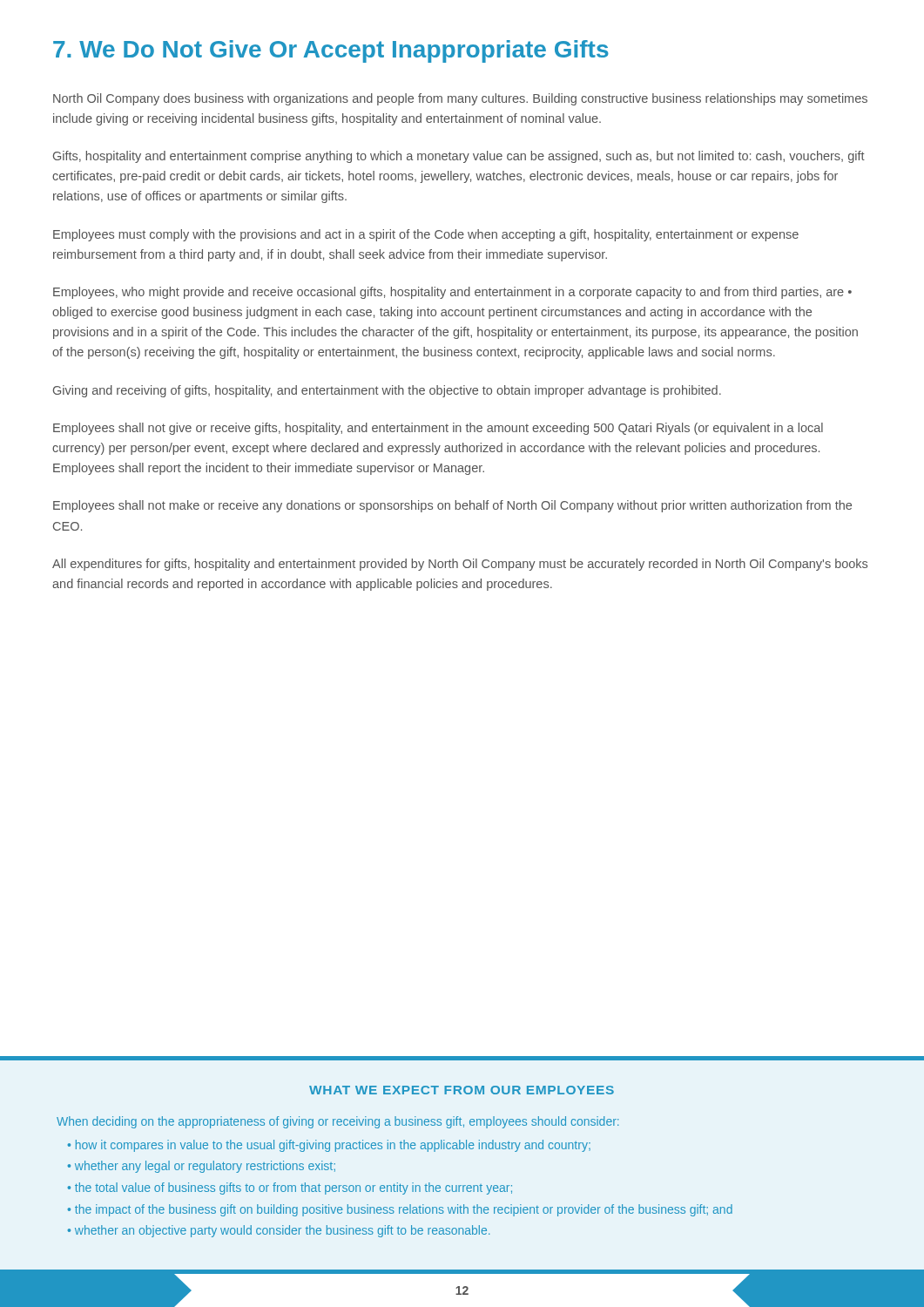Viewport: 924px width, 1307px height.
Task: Locate the block of text that opens with "Employees shall not give"
Action: pos(438,448)
